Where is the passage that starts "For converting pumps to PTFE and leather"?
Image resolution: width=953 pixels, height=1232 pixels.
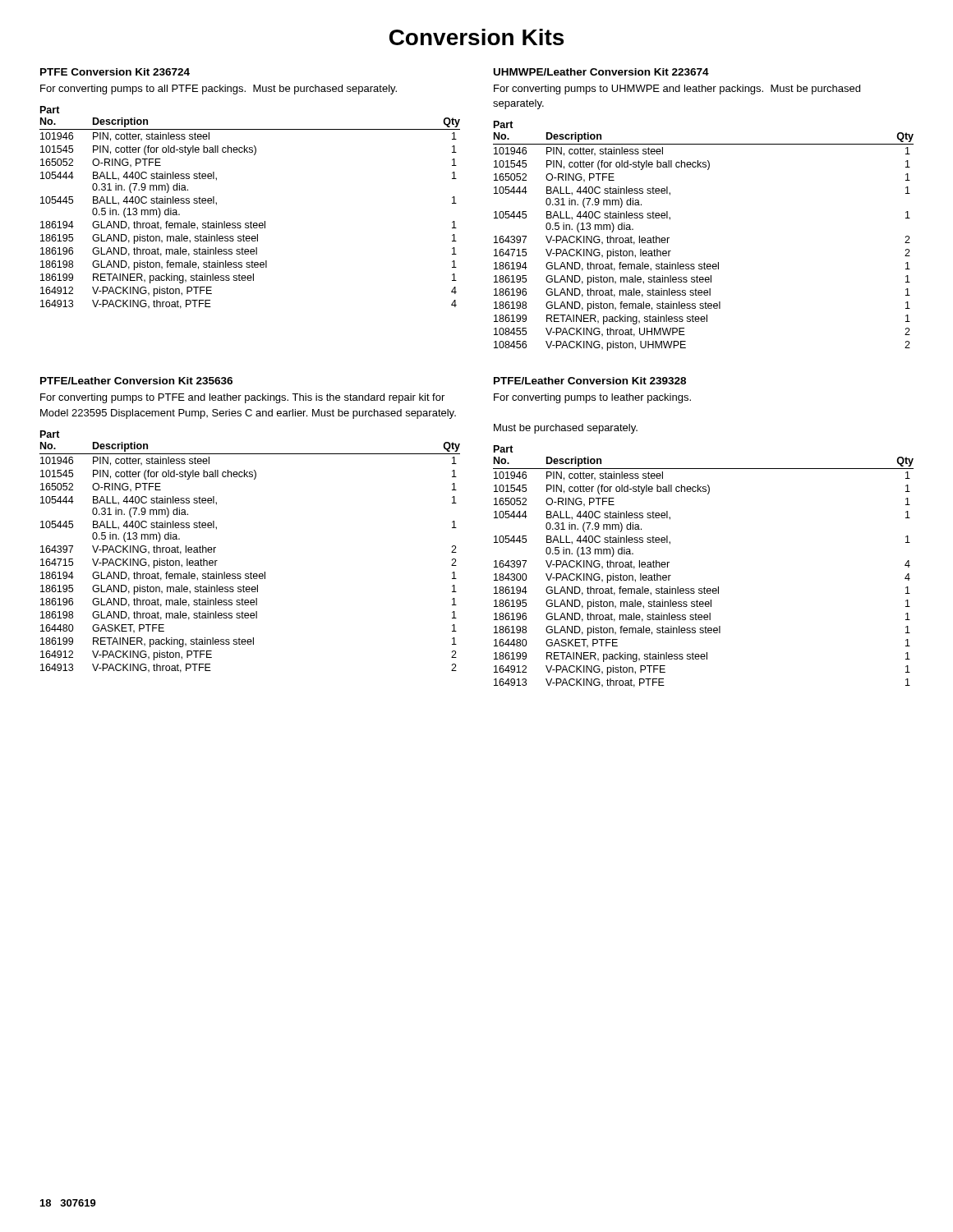(x=248, y=405)
